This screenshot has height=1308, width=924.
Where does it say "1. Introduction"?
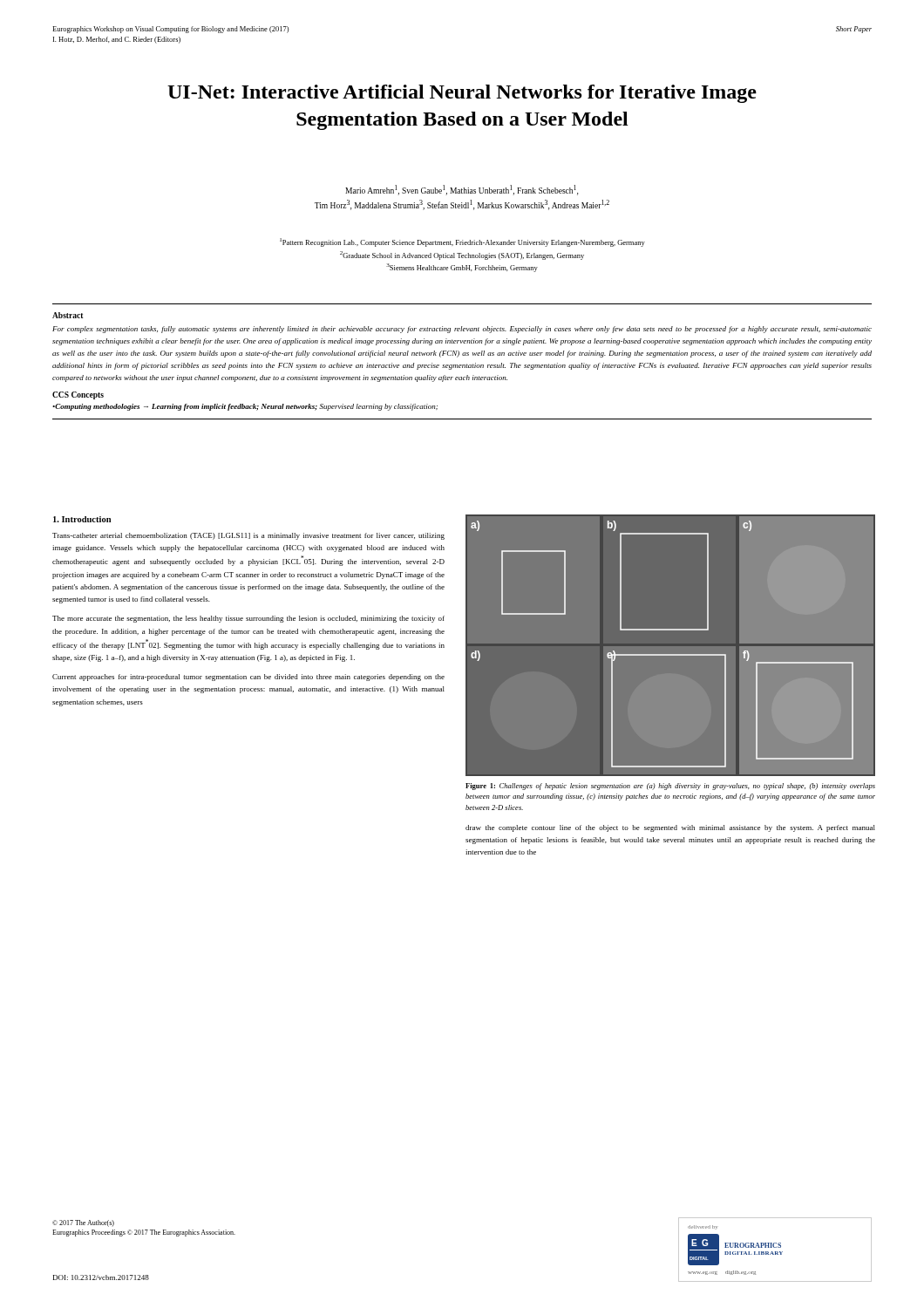[x=82, y=519]
